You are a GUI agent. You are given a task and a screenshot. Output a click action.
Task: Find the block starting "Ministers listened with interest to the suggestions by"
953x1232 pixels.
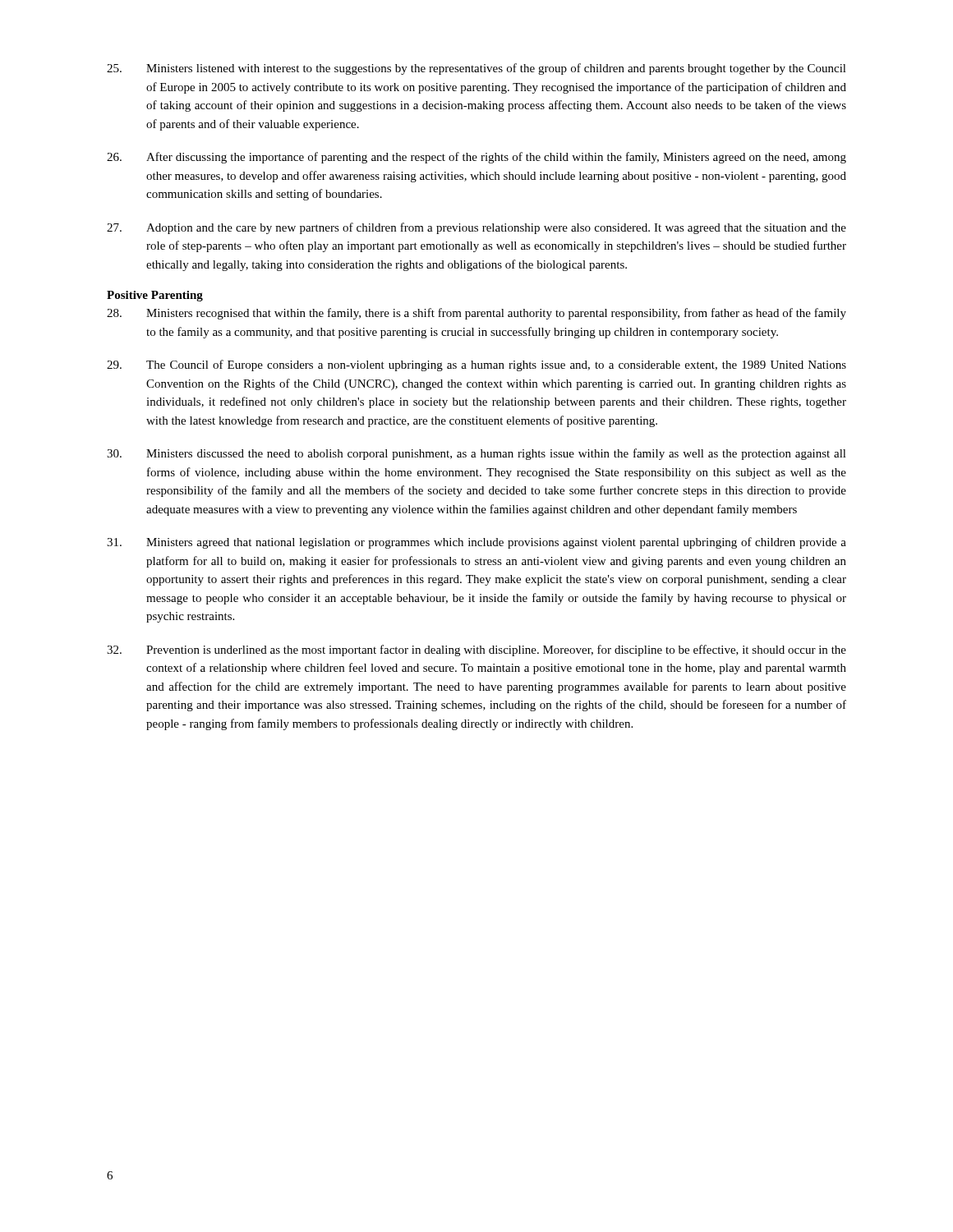[476, 96]
